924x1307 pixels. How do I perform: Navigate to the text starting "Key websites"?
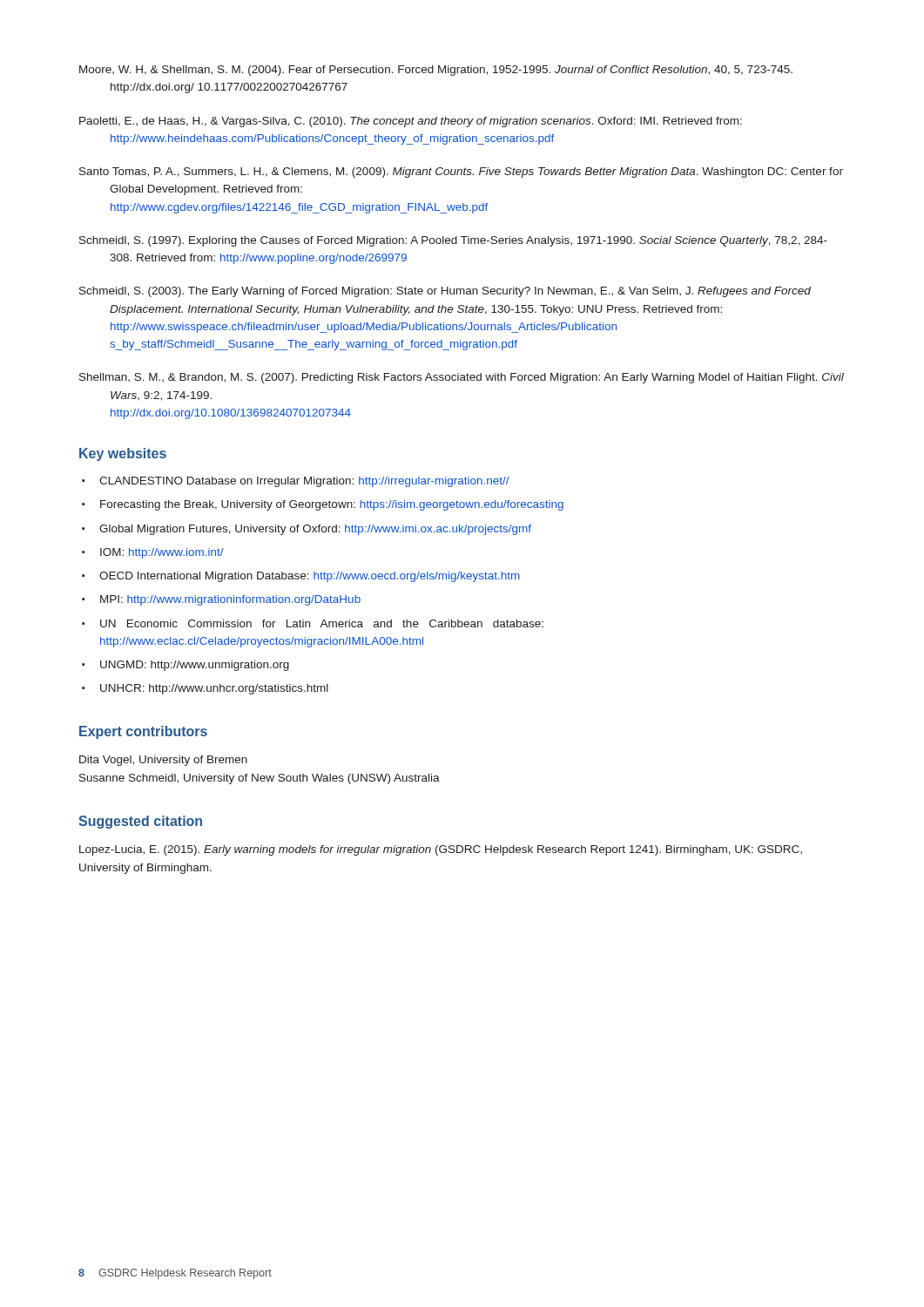coord(123,454)
